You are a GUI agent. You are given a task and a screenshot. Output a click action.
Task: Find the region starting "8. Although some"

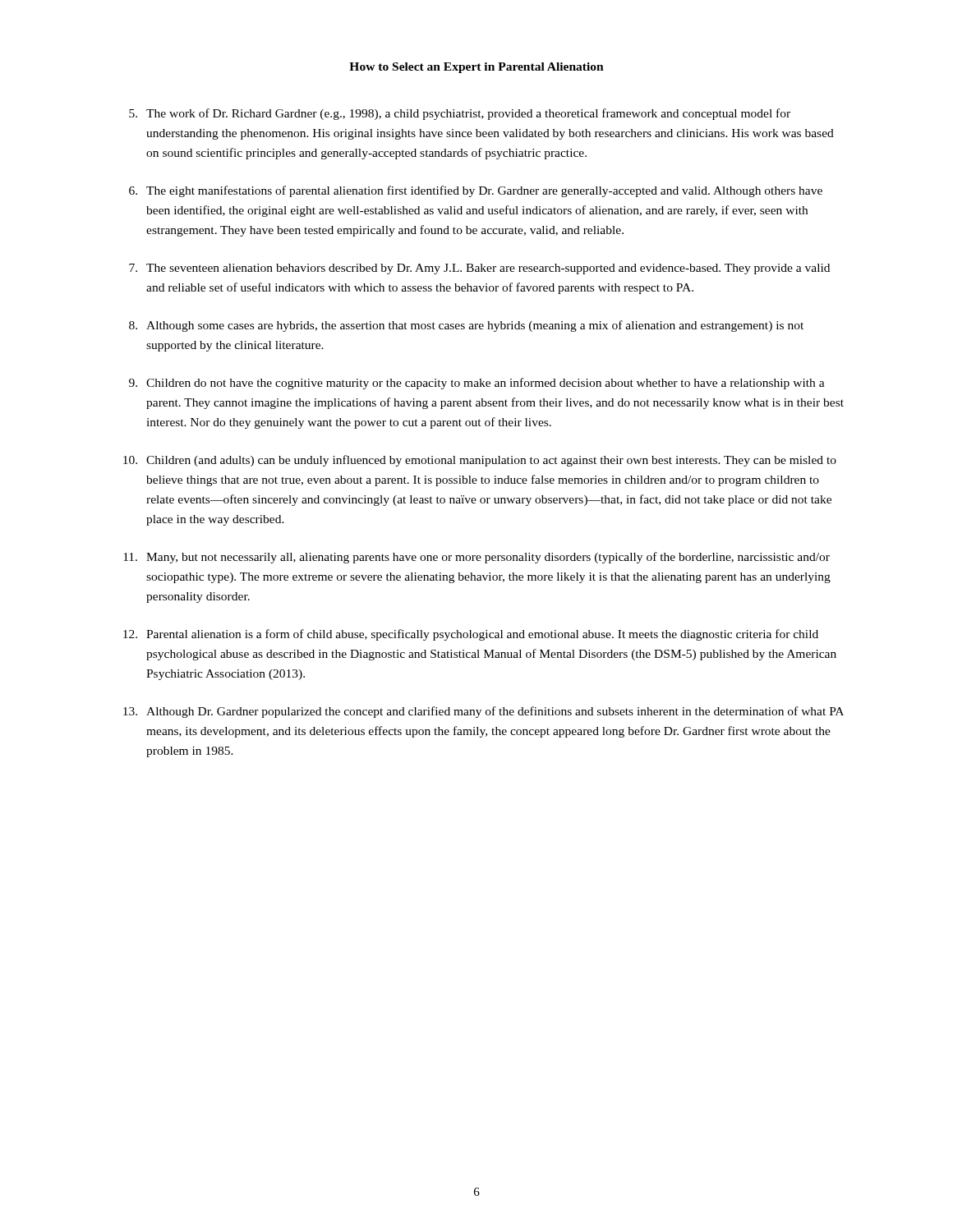(476, 335)
